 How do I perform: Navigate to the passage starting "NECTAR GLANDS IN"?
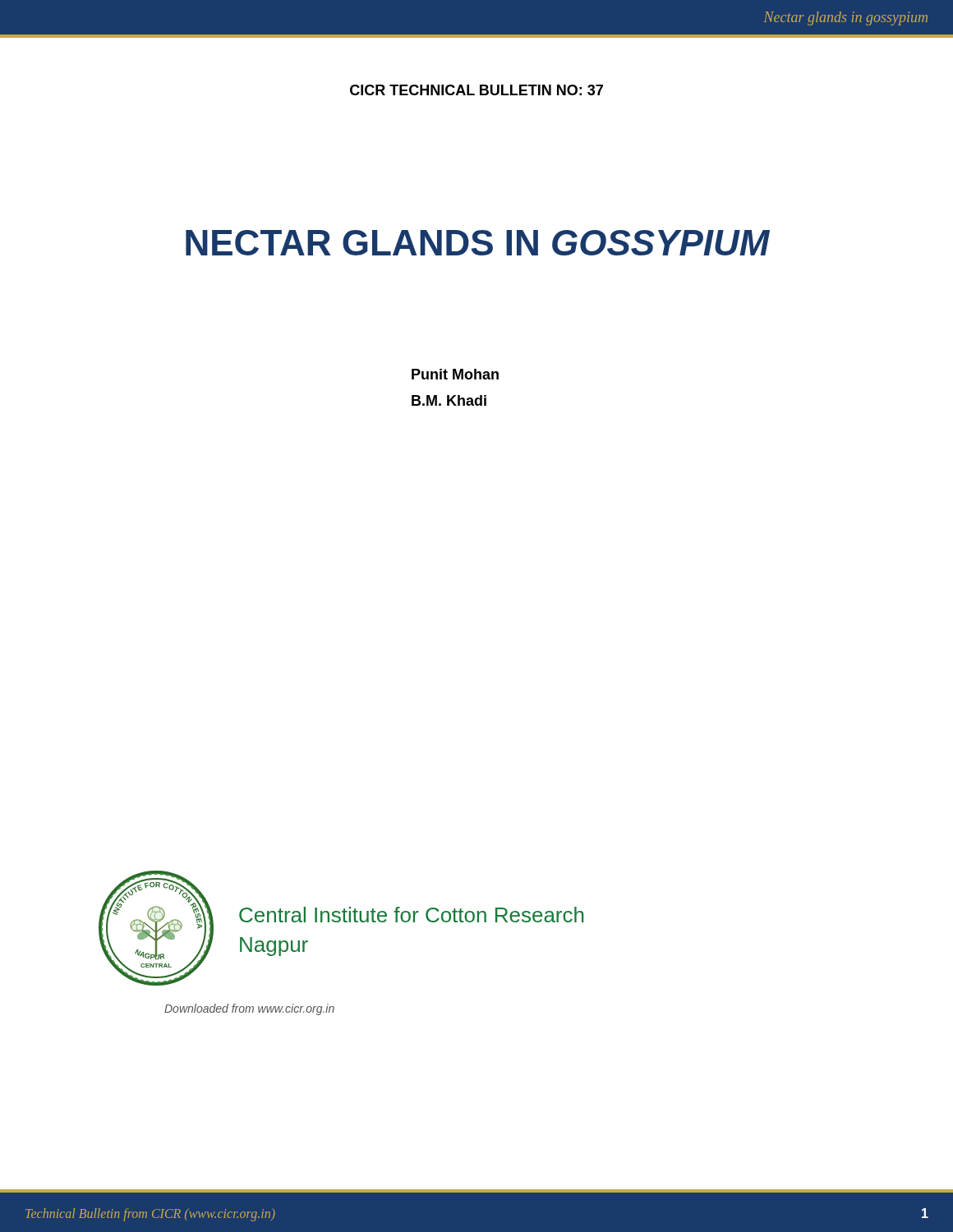476,243
